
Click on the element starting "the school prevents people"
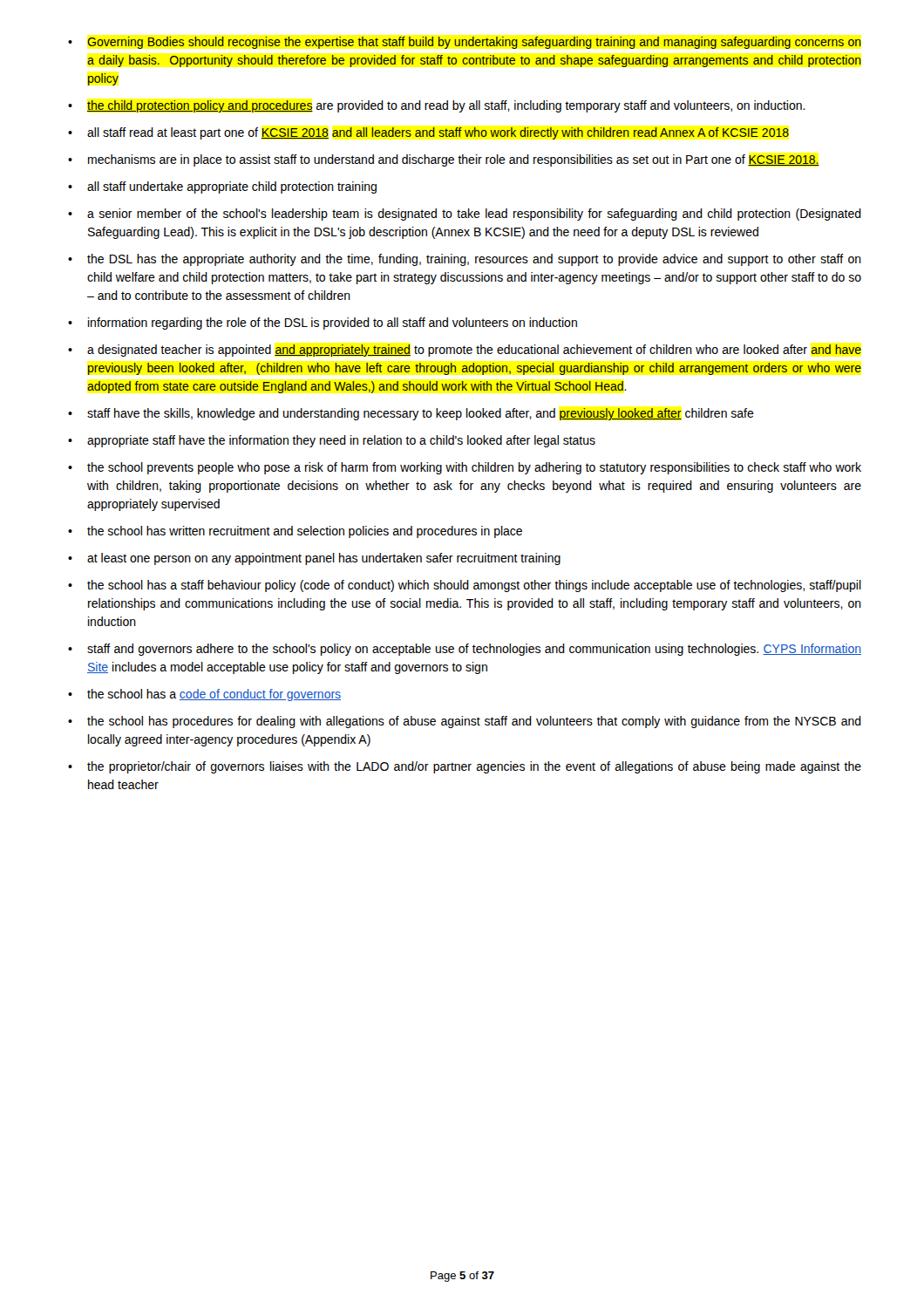pos(474,486)
